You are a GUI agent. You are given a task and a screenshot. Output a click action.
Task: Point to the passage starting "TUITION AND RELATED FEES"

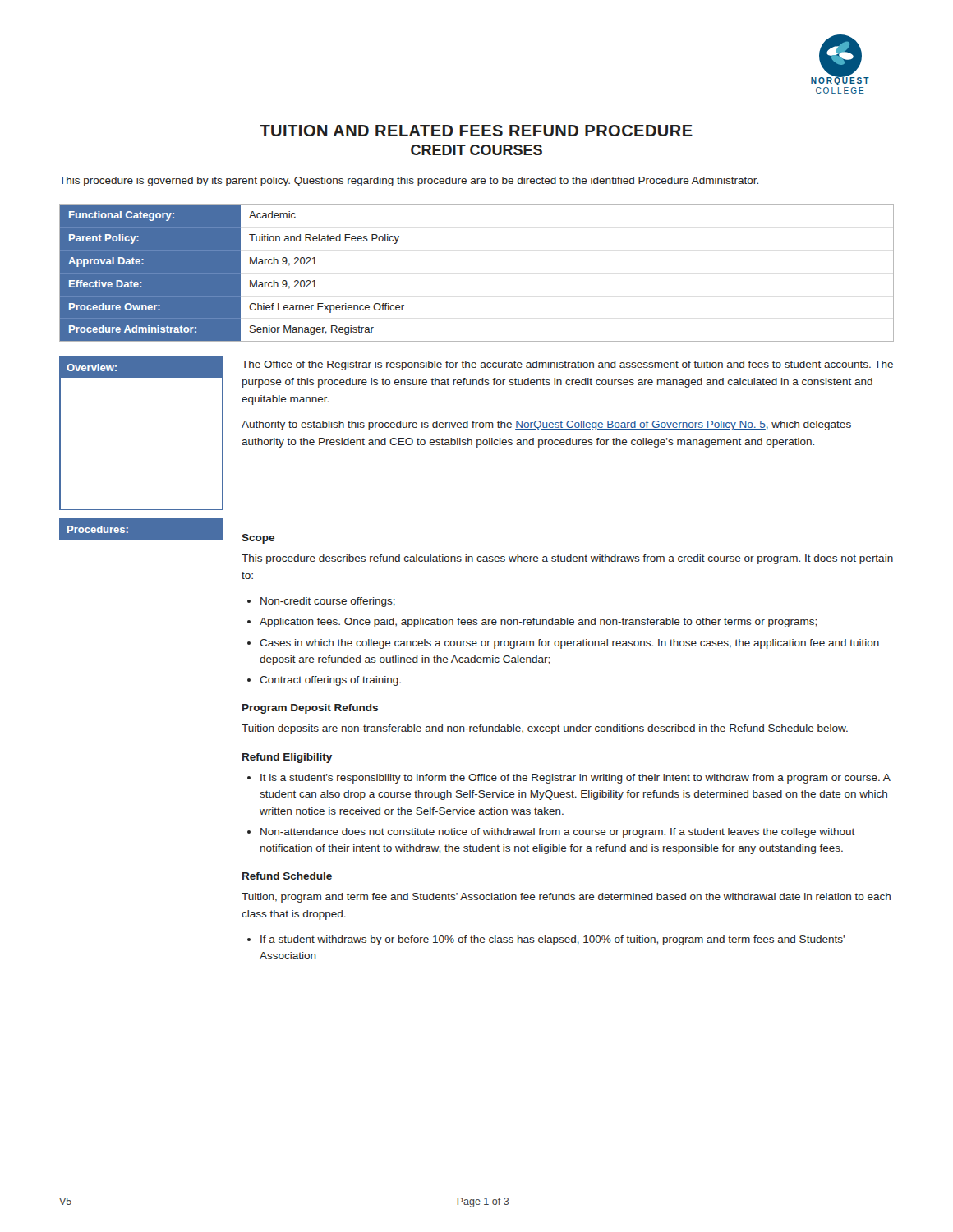(x=476, y=140)
